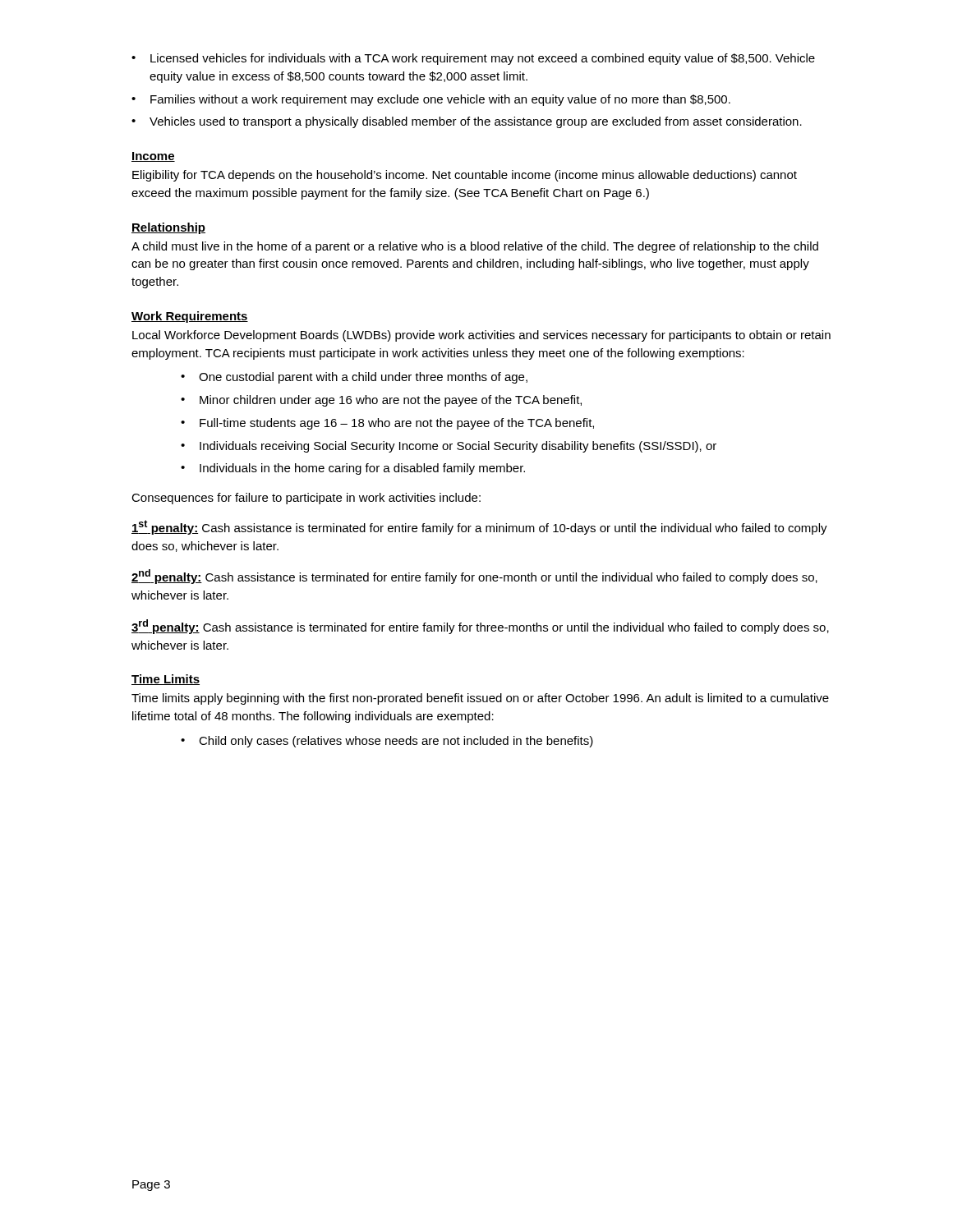Locate the block of text that opens with "• Vehicles used to"
This screenshot has width=953, height=1232.
click(x=485, y=122)
